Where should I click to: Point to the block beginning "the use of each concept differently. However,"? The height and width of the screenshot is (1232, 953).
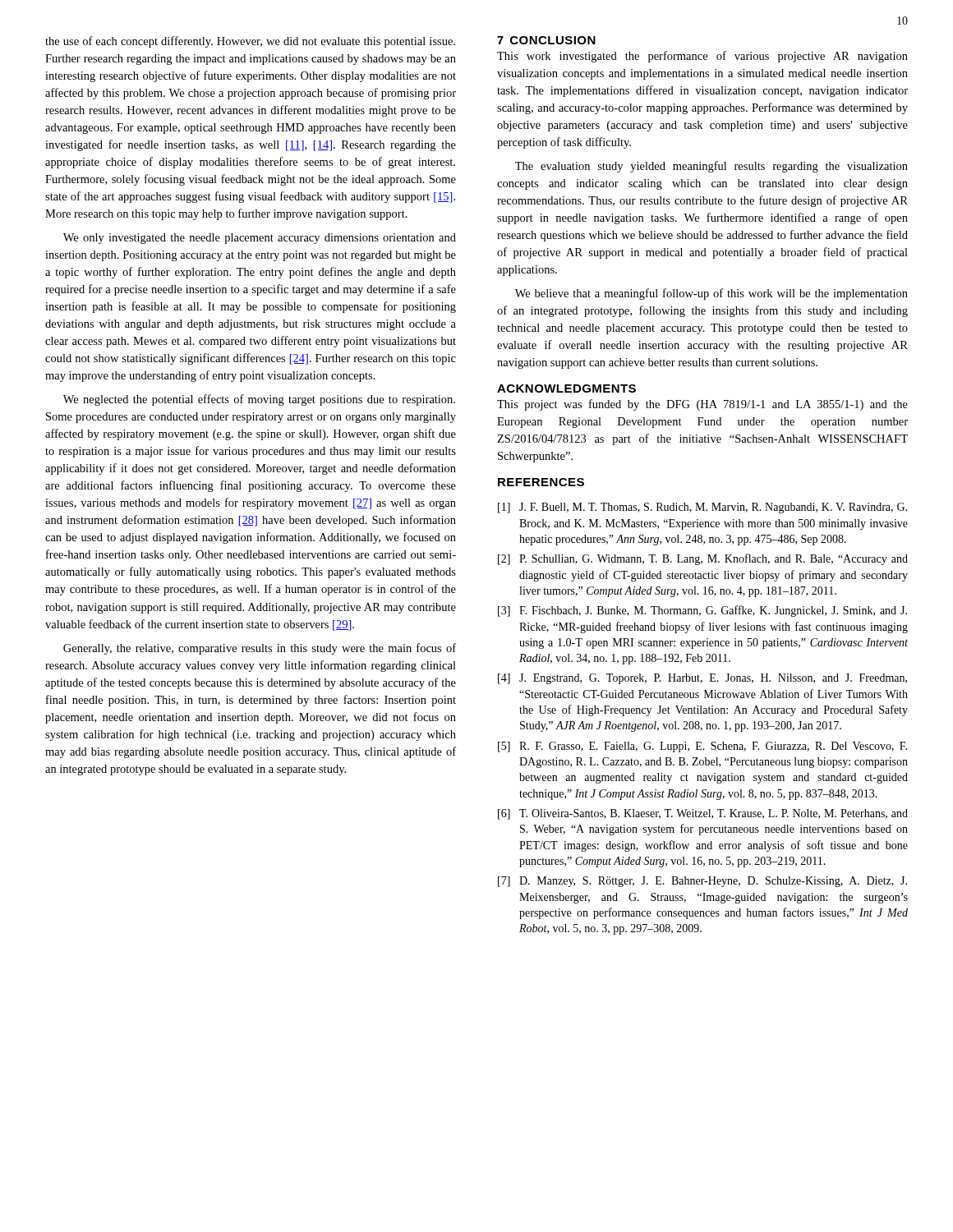click(251, 128)
